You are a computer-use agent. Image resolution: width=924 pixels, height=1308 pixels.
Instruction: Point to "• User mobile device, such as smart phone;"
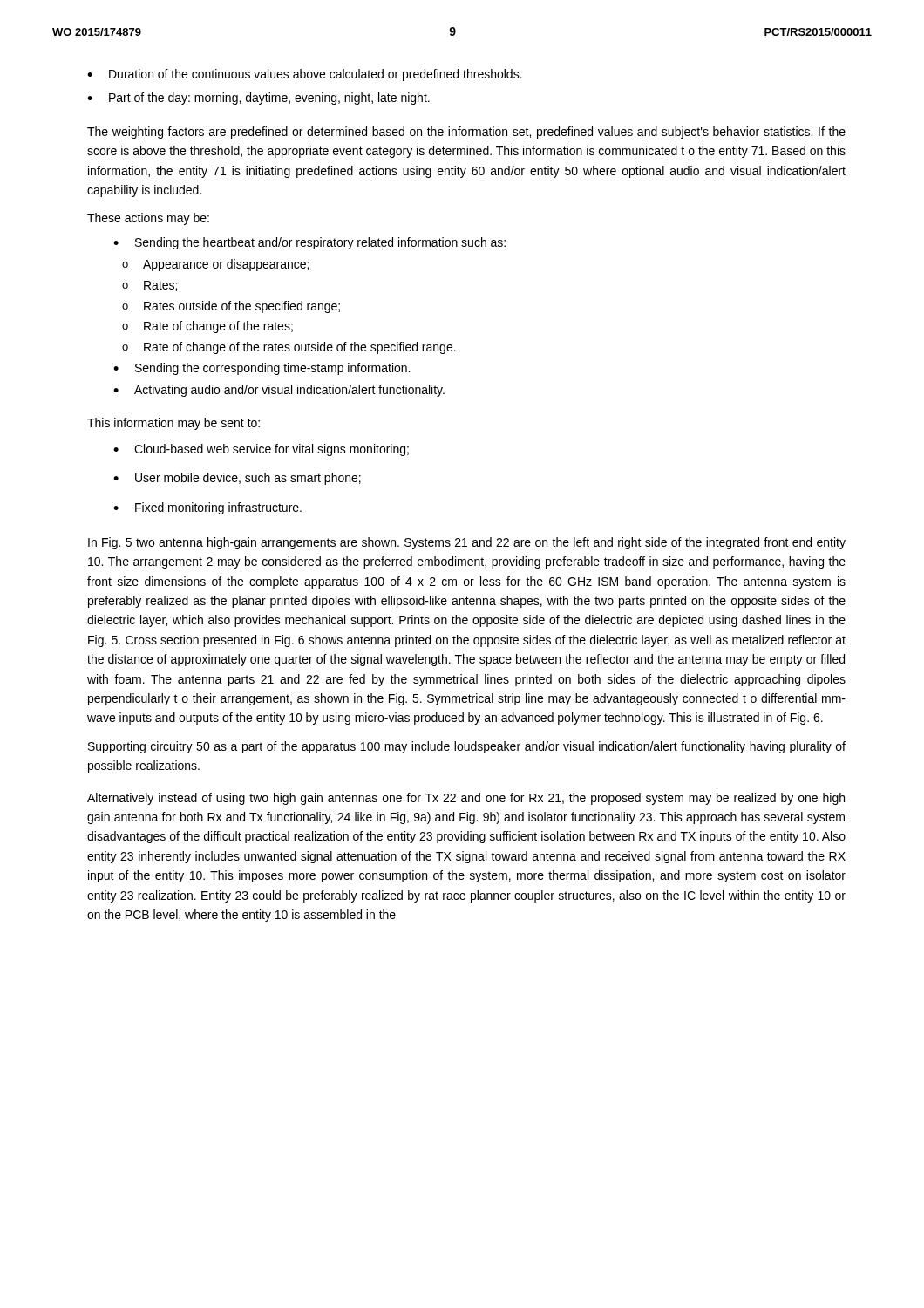click(237, 479)
